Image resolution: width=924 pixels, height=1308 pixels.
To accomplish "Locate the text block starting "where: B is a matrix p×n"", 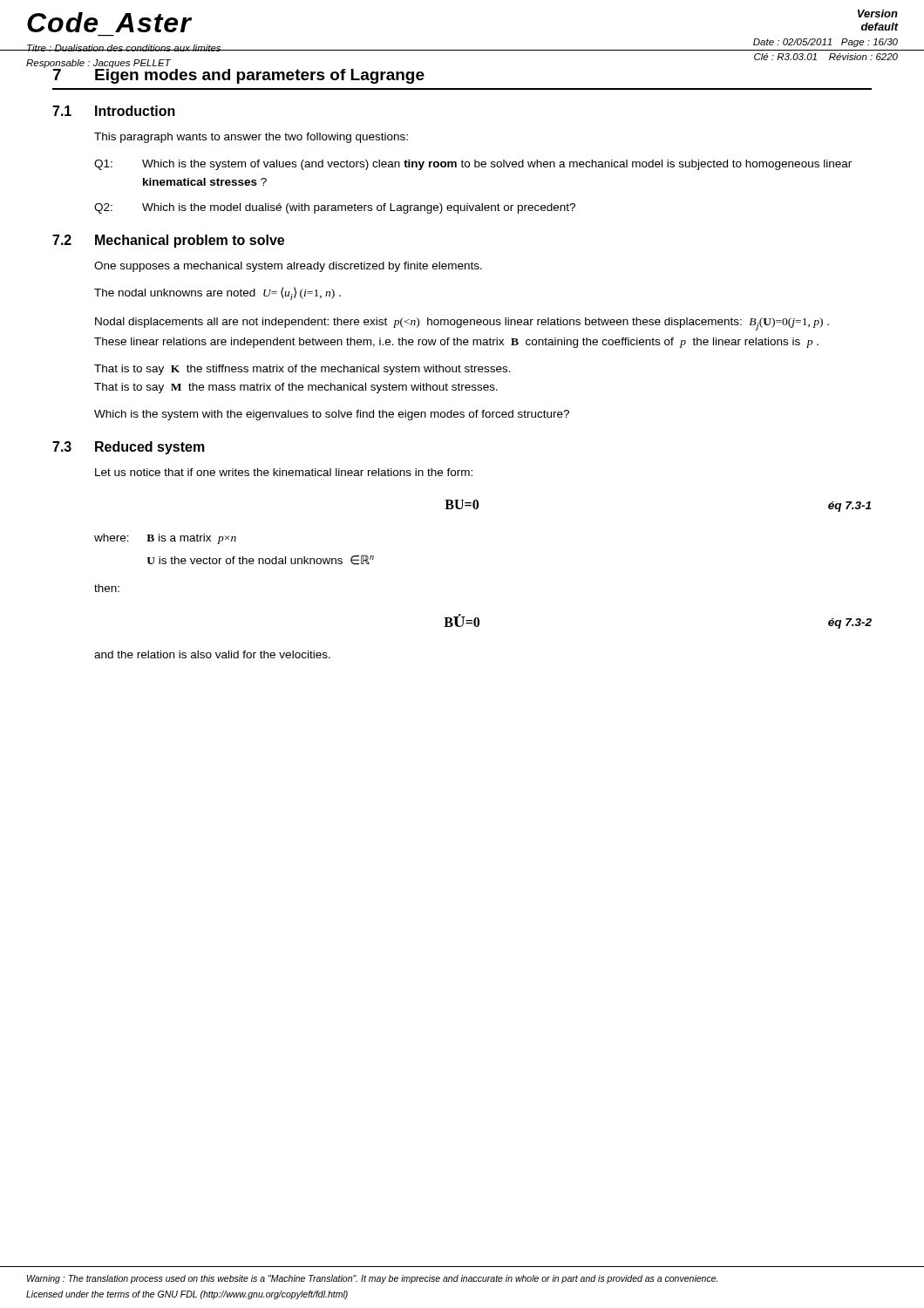I will (x=234, y=550).
